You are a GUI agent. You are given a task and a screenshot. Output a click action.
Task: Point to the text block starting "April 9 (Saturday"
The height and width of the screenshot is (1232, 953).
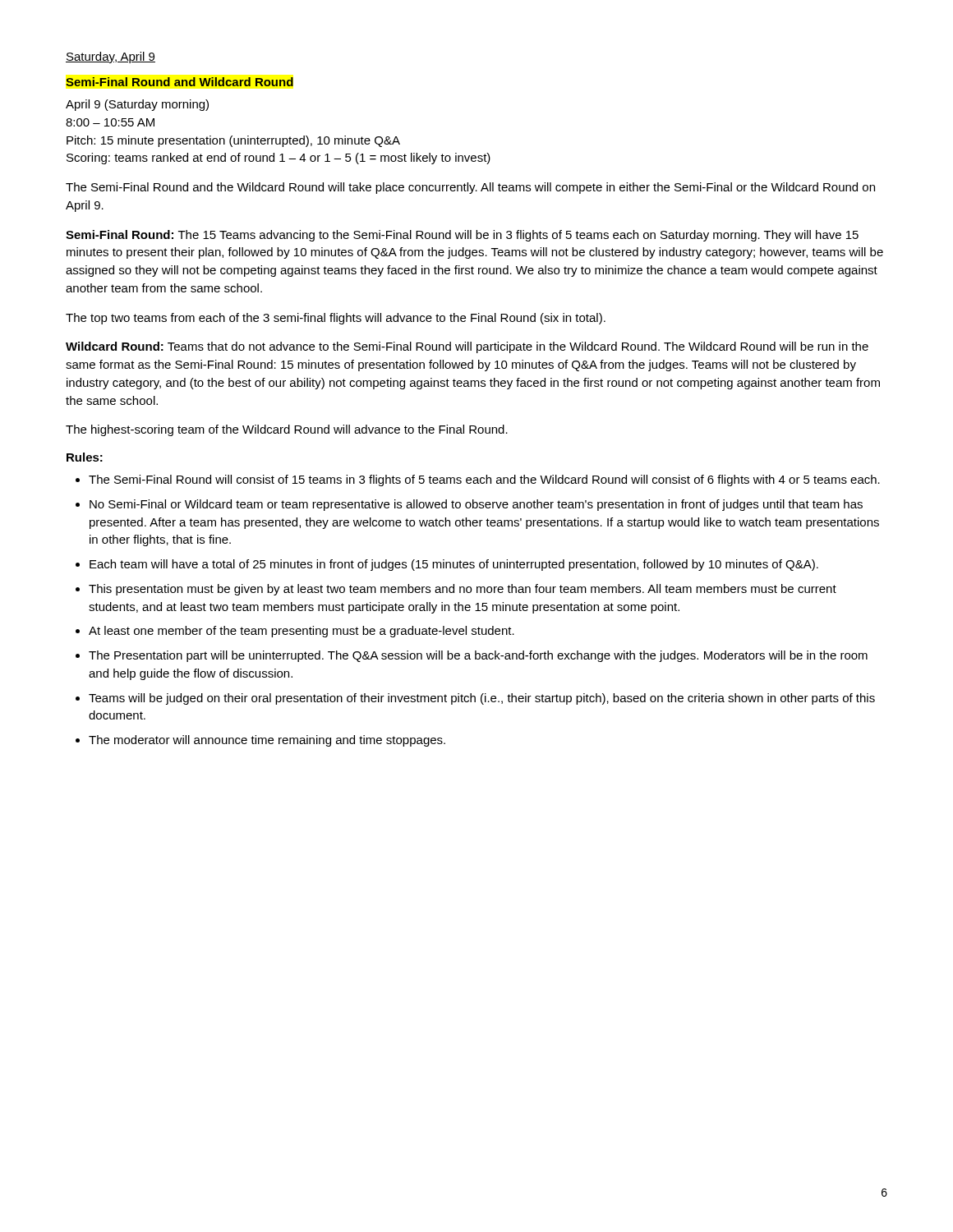(278, 131)
